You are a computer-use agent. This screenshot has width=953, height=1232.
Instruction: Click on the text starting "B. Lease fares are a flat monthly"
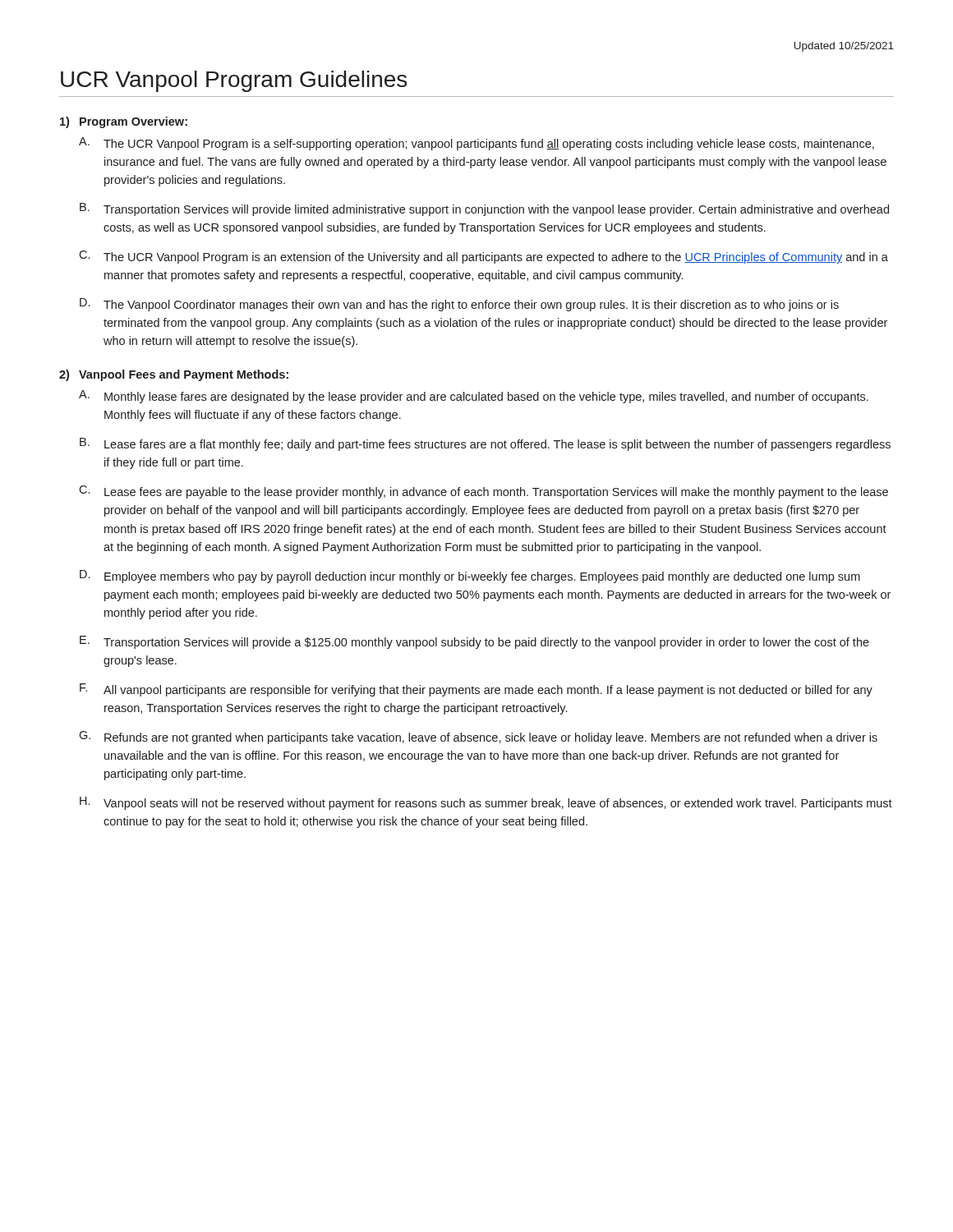(x=486, y=454)
